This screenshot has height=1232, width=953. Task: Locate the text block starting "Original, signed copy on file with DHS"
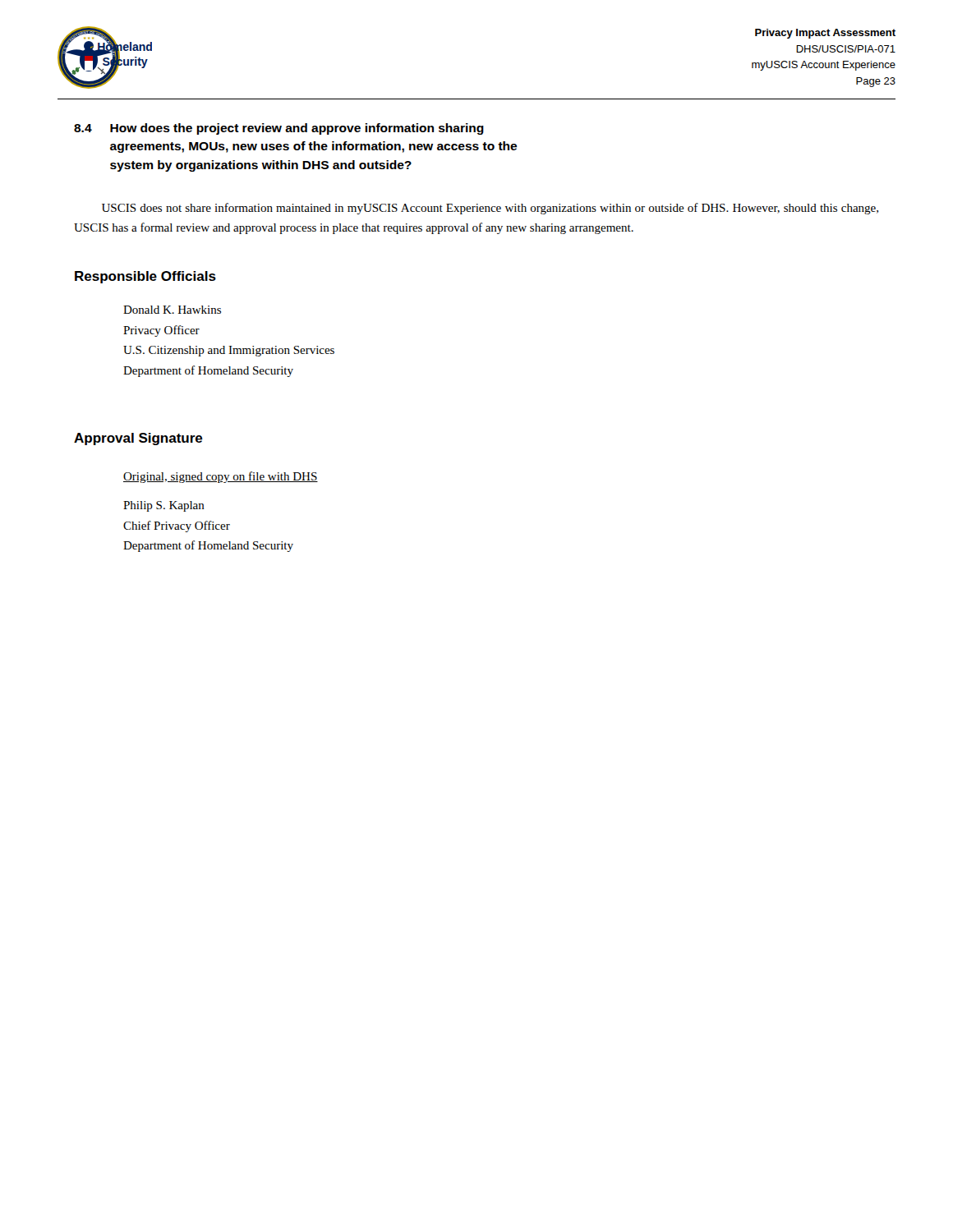[220, 476]
